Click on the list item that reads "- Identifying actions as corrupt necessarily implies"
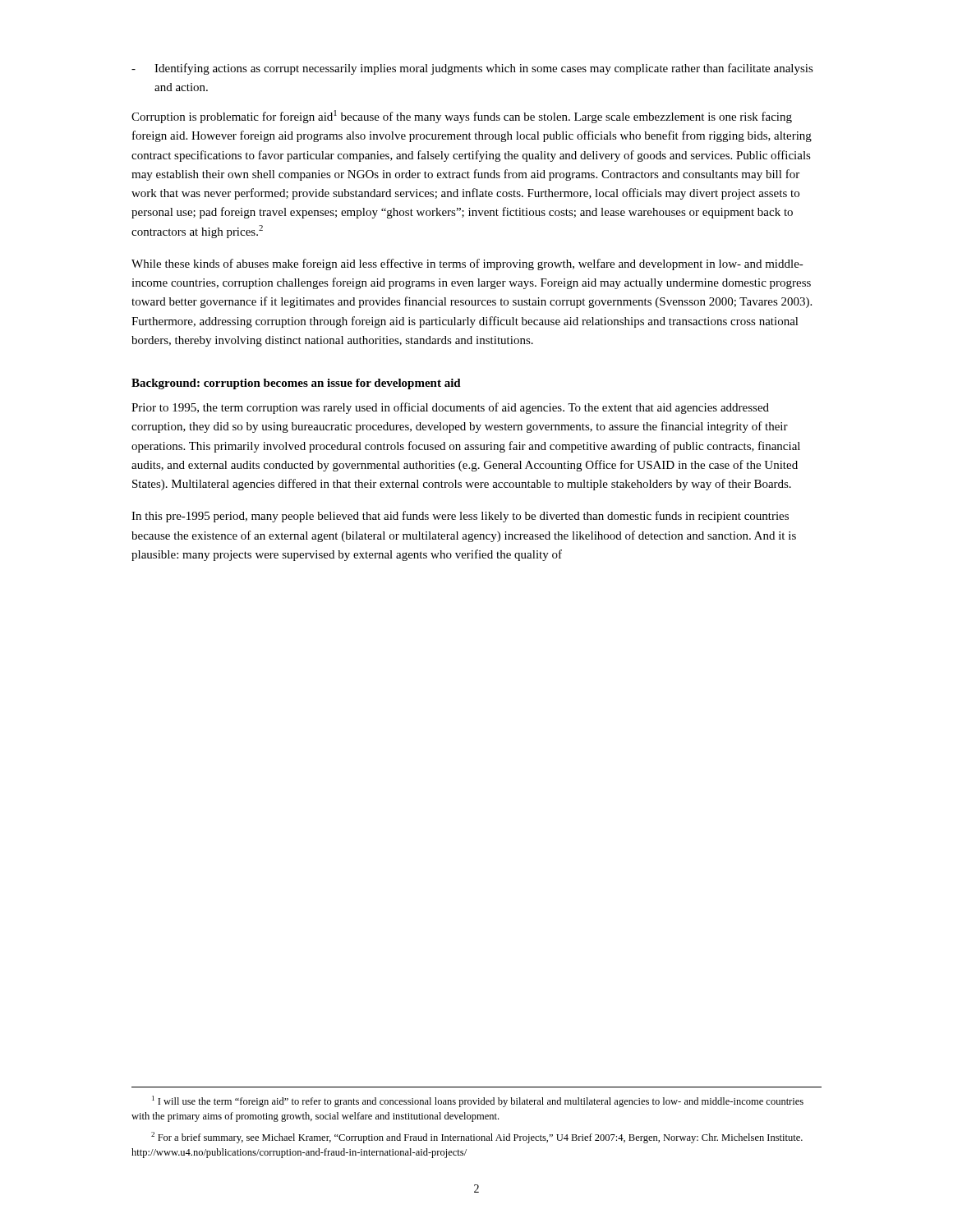Viewport: 953px width, 1232px height. point(476,78)
